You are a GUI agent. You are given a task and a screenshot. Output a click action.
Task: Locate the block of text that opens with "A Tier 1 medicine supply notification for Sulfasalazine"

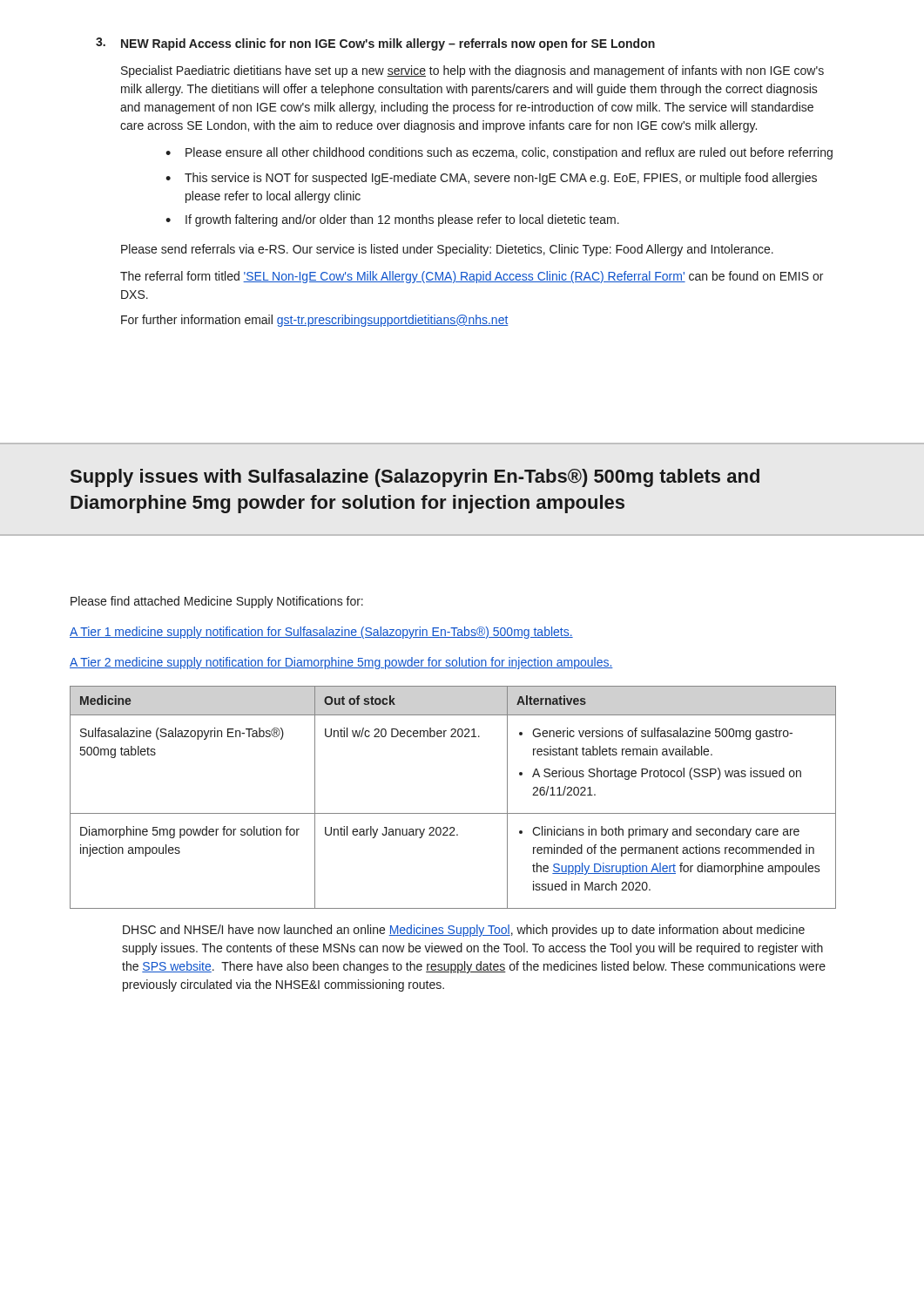point(321,632)
